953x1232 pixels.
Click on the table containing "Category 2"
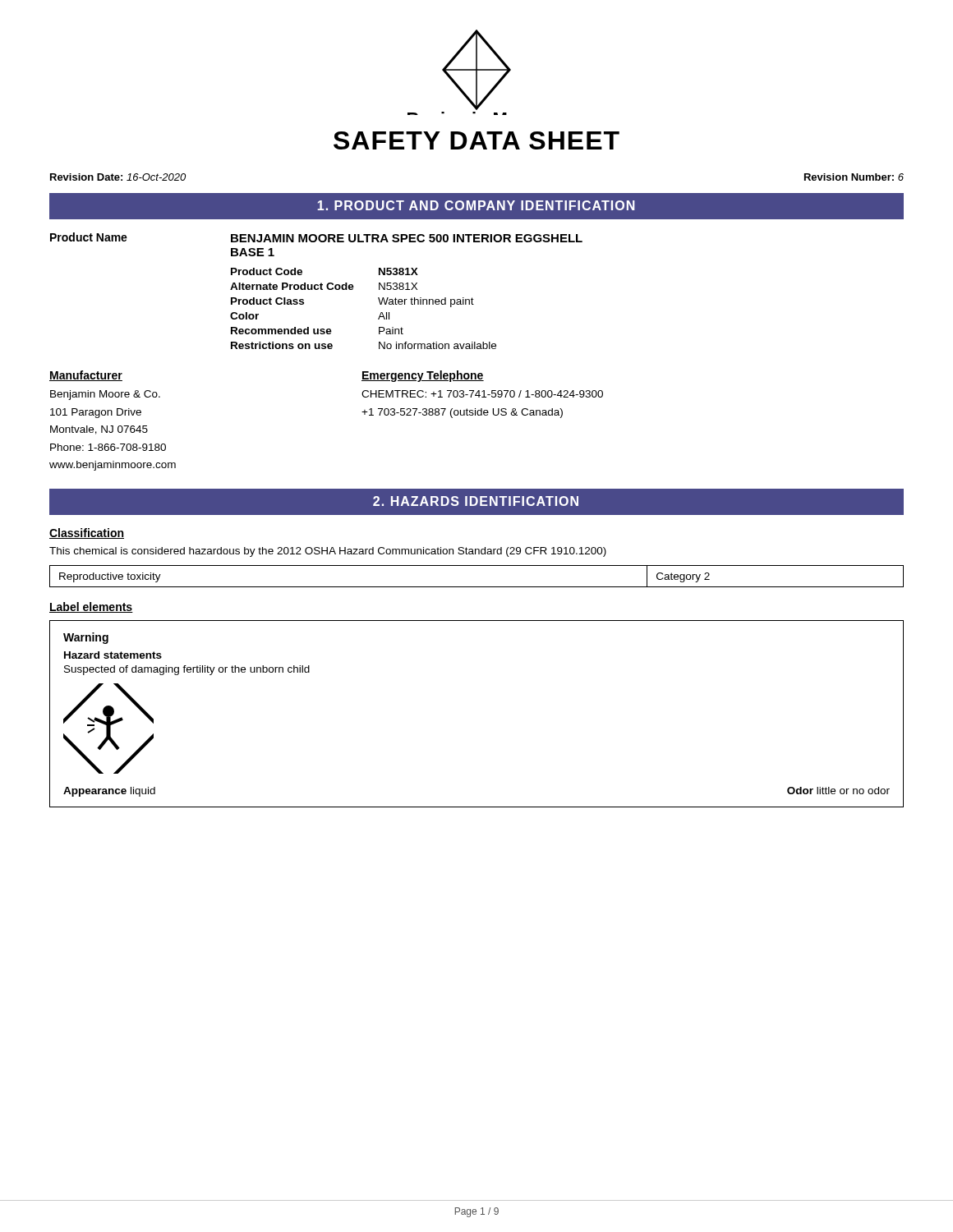476,576
